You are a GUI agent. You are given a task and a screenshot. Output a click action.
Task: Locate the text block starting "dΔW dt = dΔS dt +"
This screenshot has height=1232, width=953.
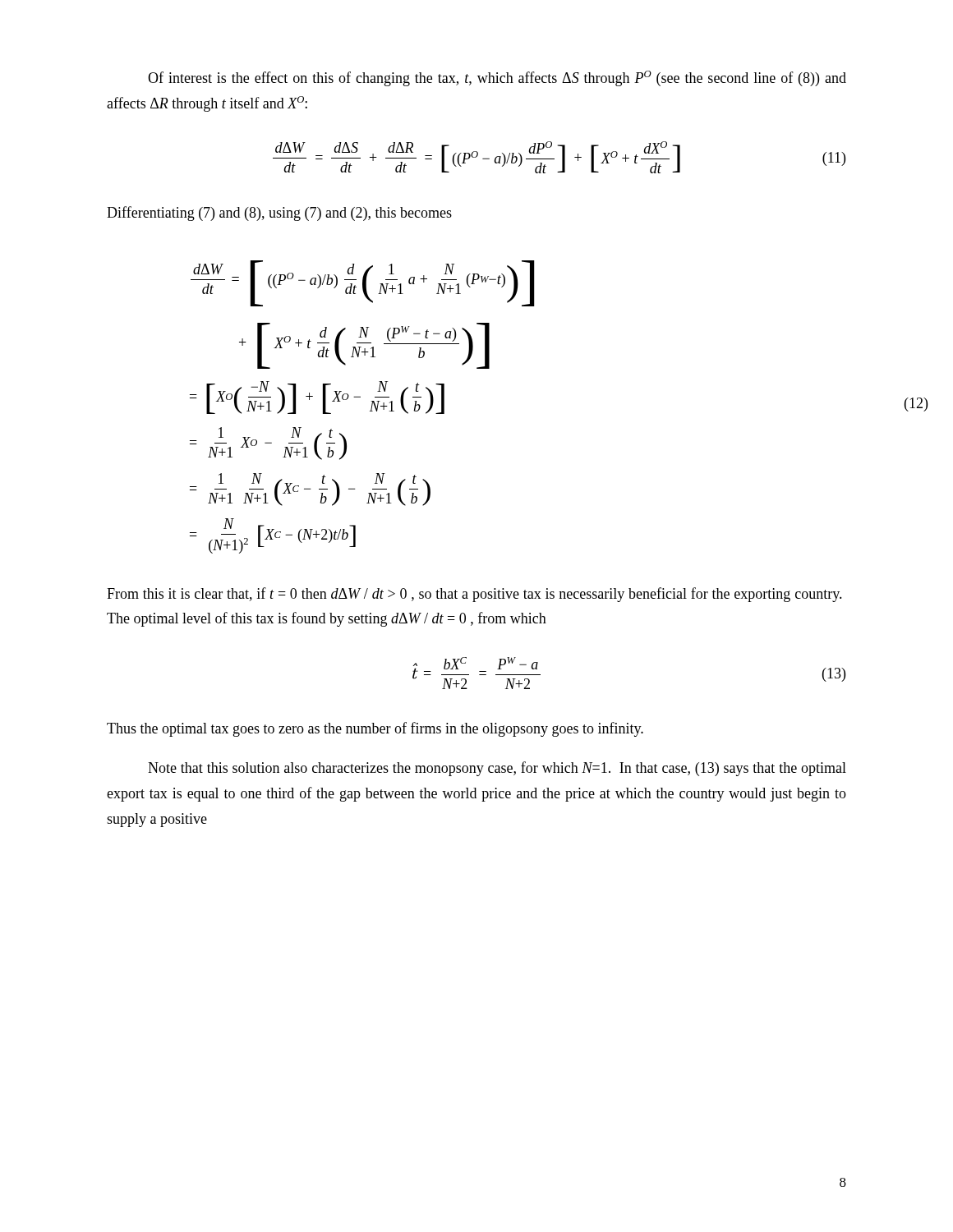(476, 158)
